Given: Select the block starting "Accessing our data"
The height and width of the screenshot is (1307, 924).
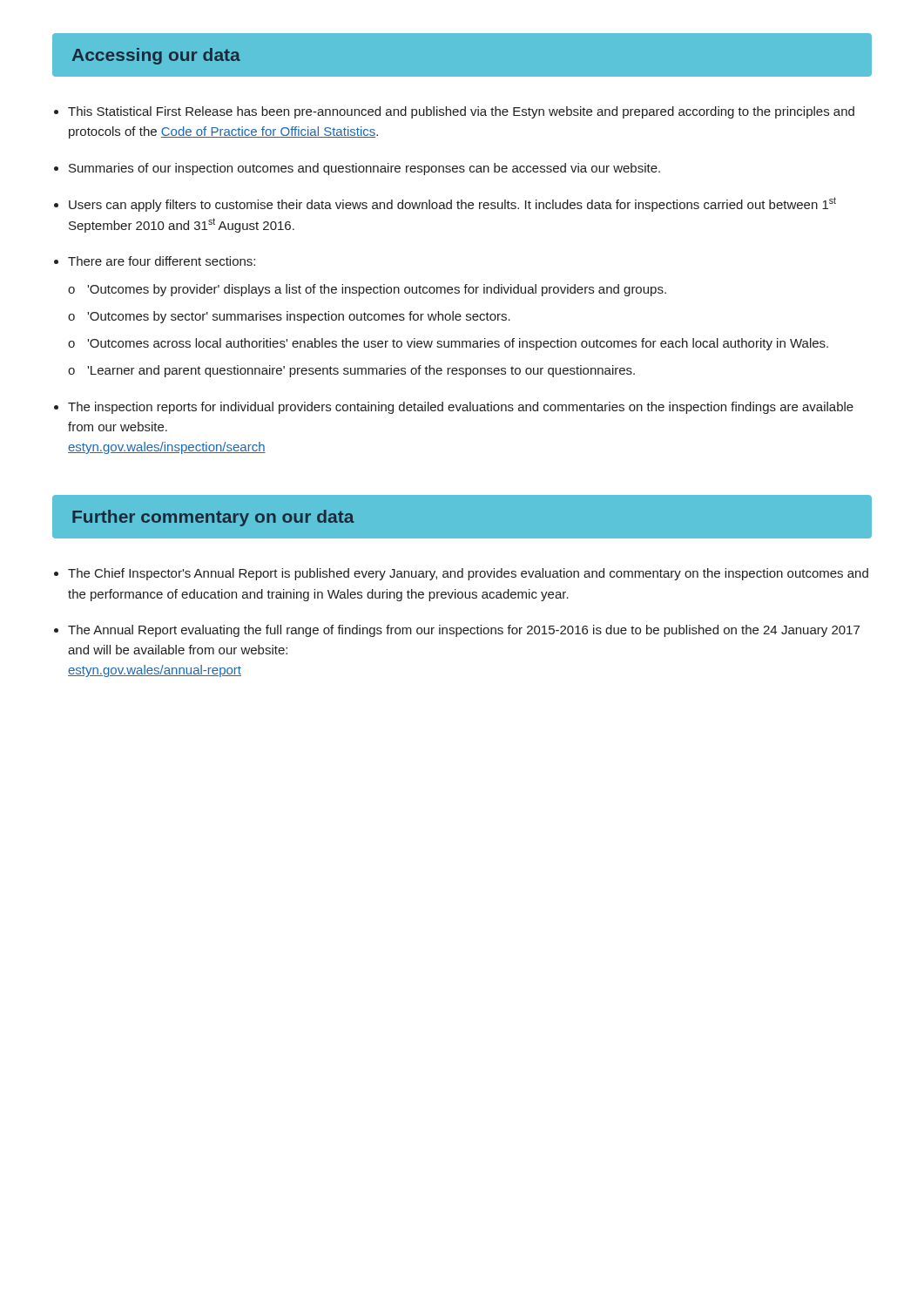Looking at the screenshot, I should (x=156, y=54).
